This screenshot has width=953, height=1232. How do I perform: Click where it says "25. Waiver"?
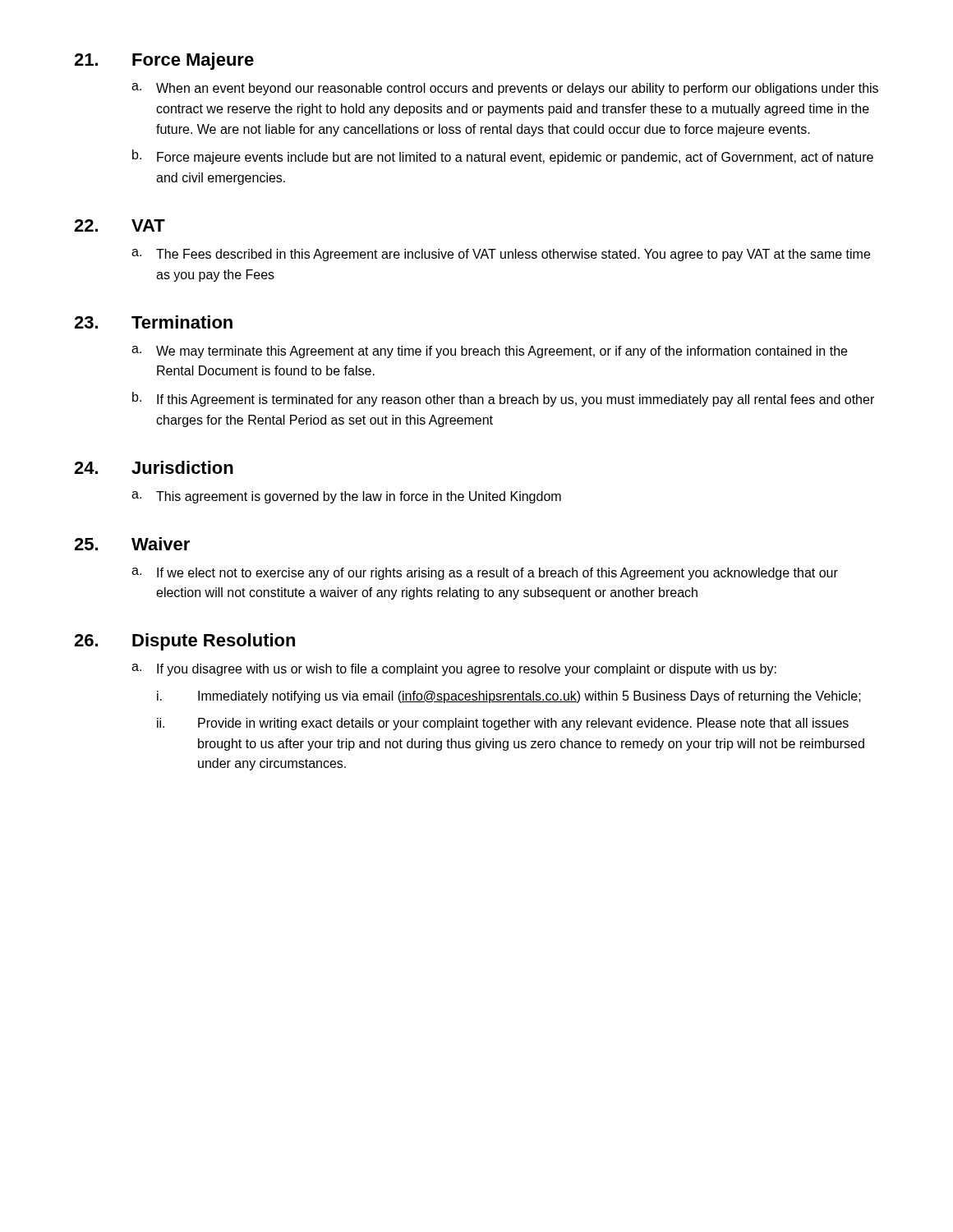(132, 544)
